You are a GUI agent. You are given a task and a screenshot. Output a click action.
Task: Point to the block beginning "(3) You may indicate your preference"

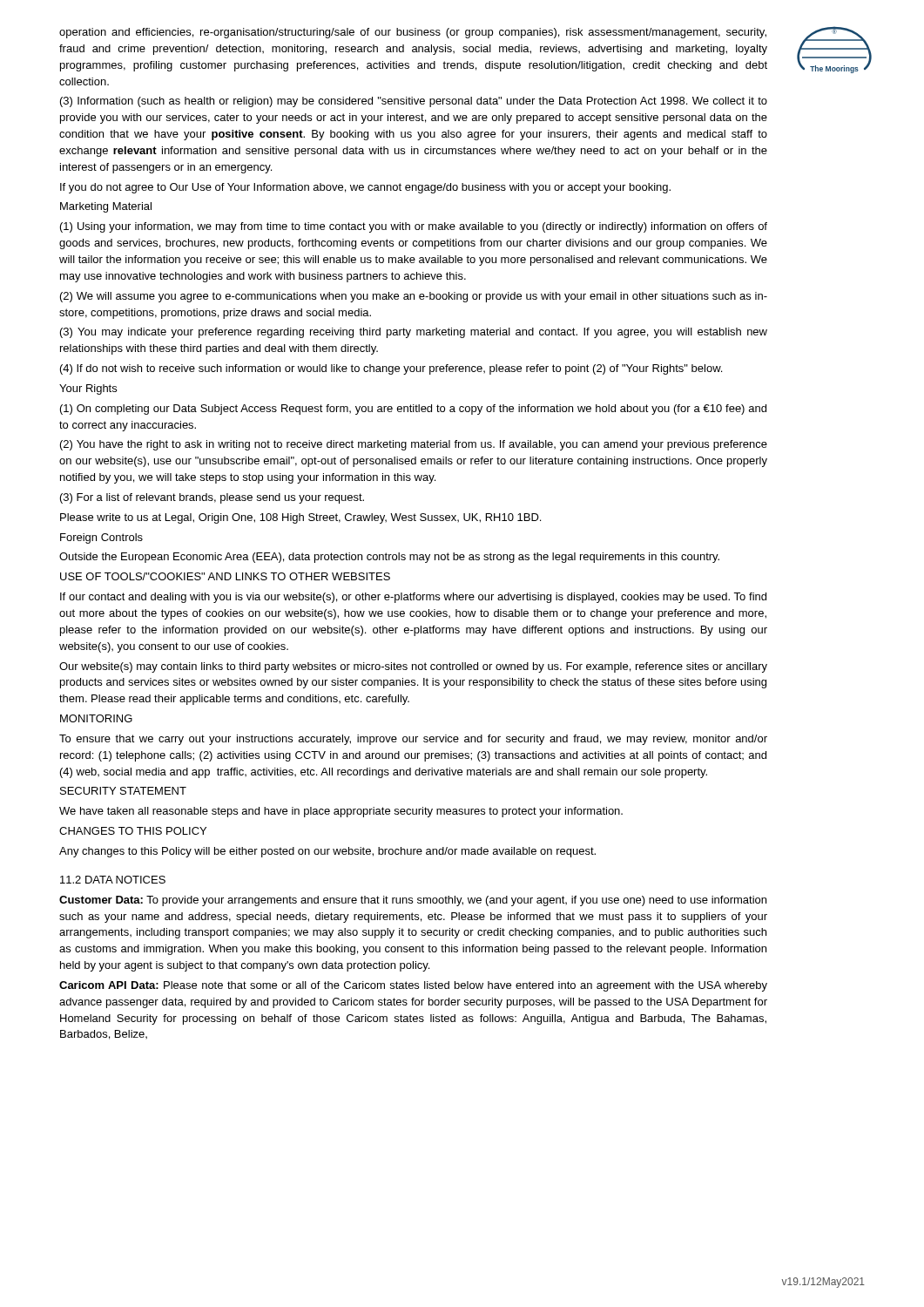pos(413,341)
